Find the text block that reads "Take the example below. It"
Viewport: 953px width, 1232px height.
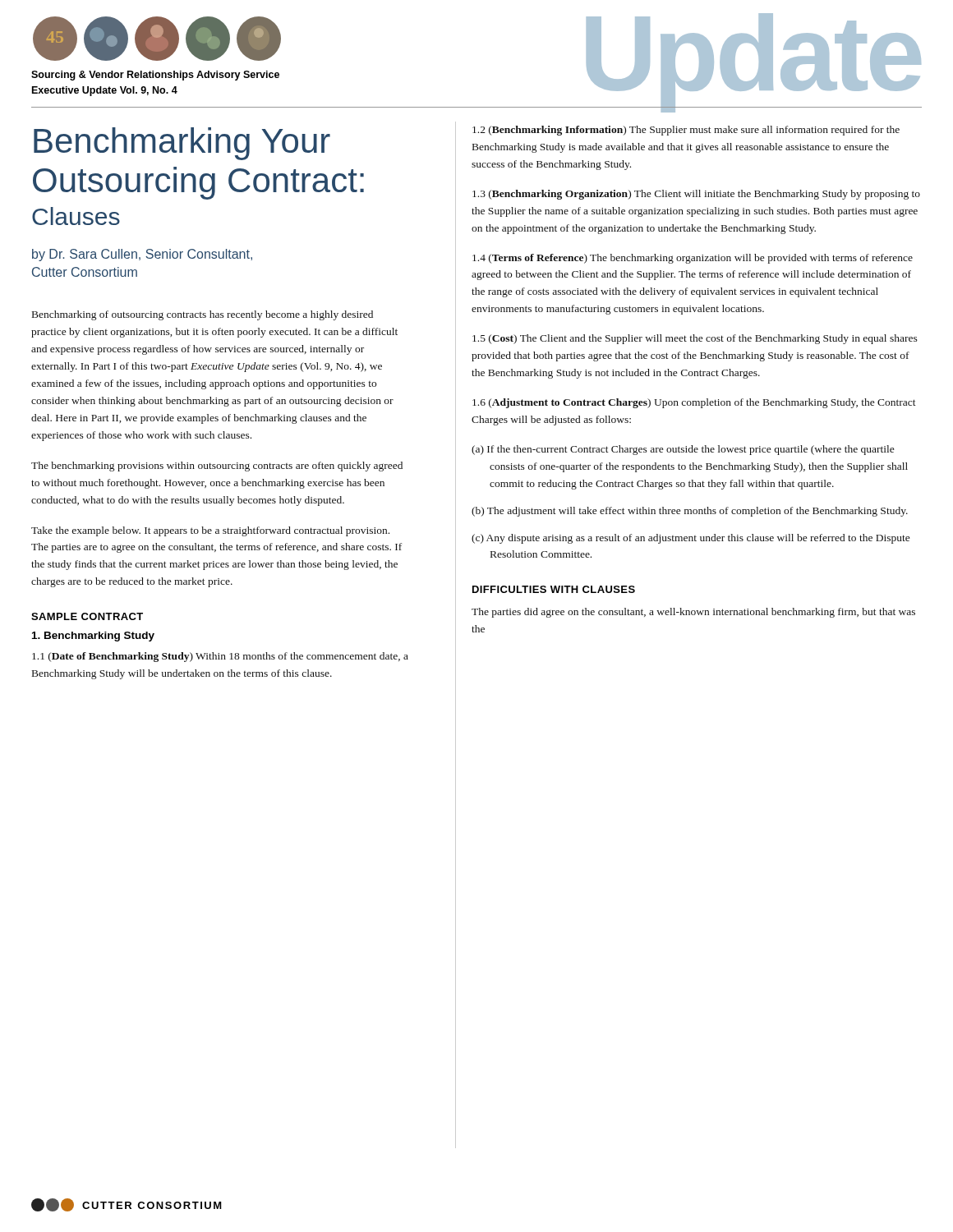tap(217, 556)
